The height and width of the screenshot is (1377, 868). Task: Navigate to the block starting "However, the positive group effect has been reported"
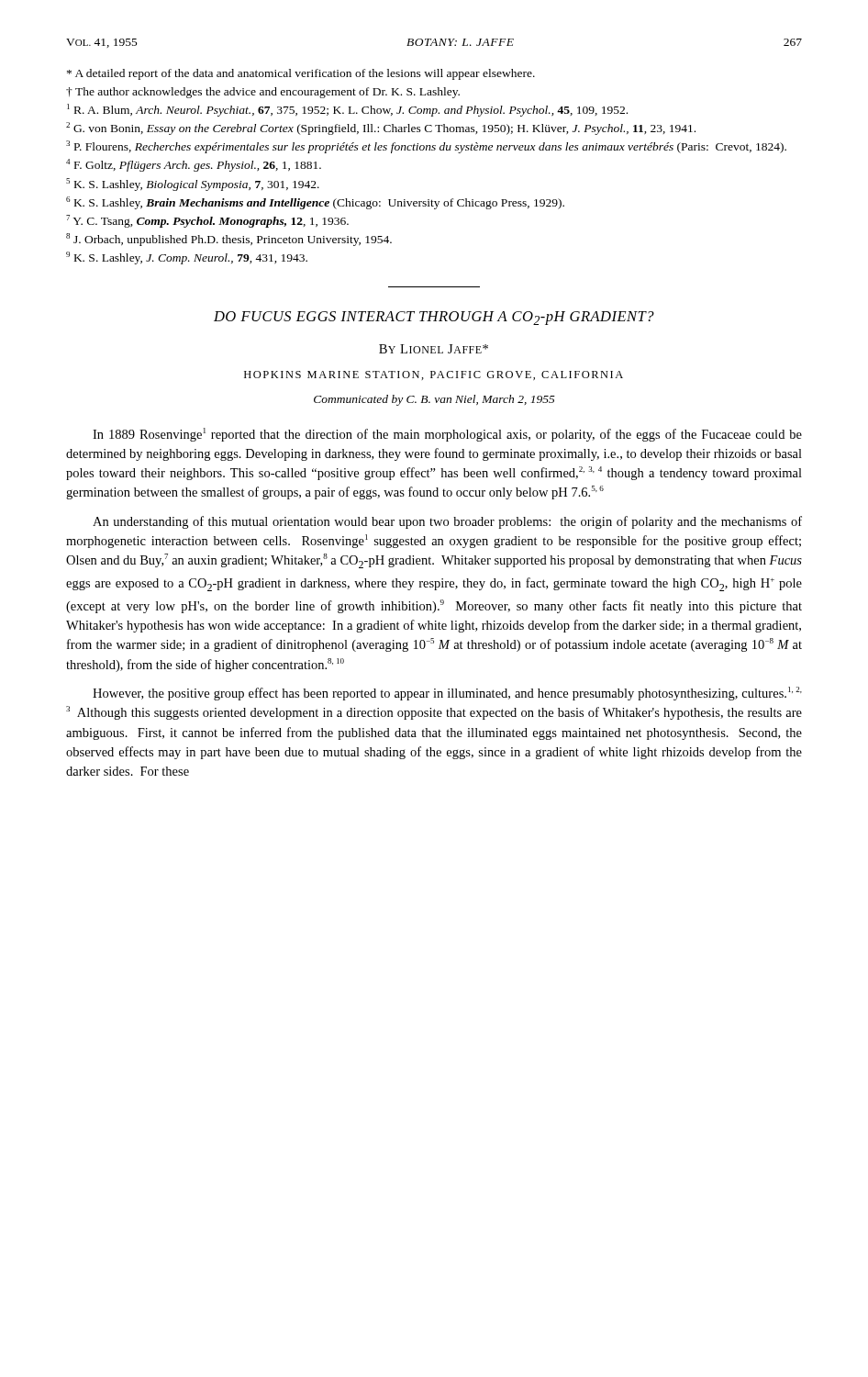point(434,732)
